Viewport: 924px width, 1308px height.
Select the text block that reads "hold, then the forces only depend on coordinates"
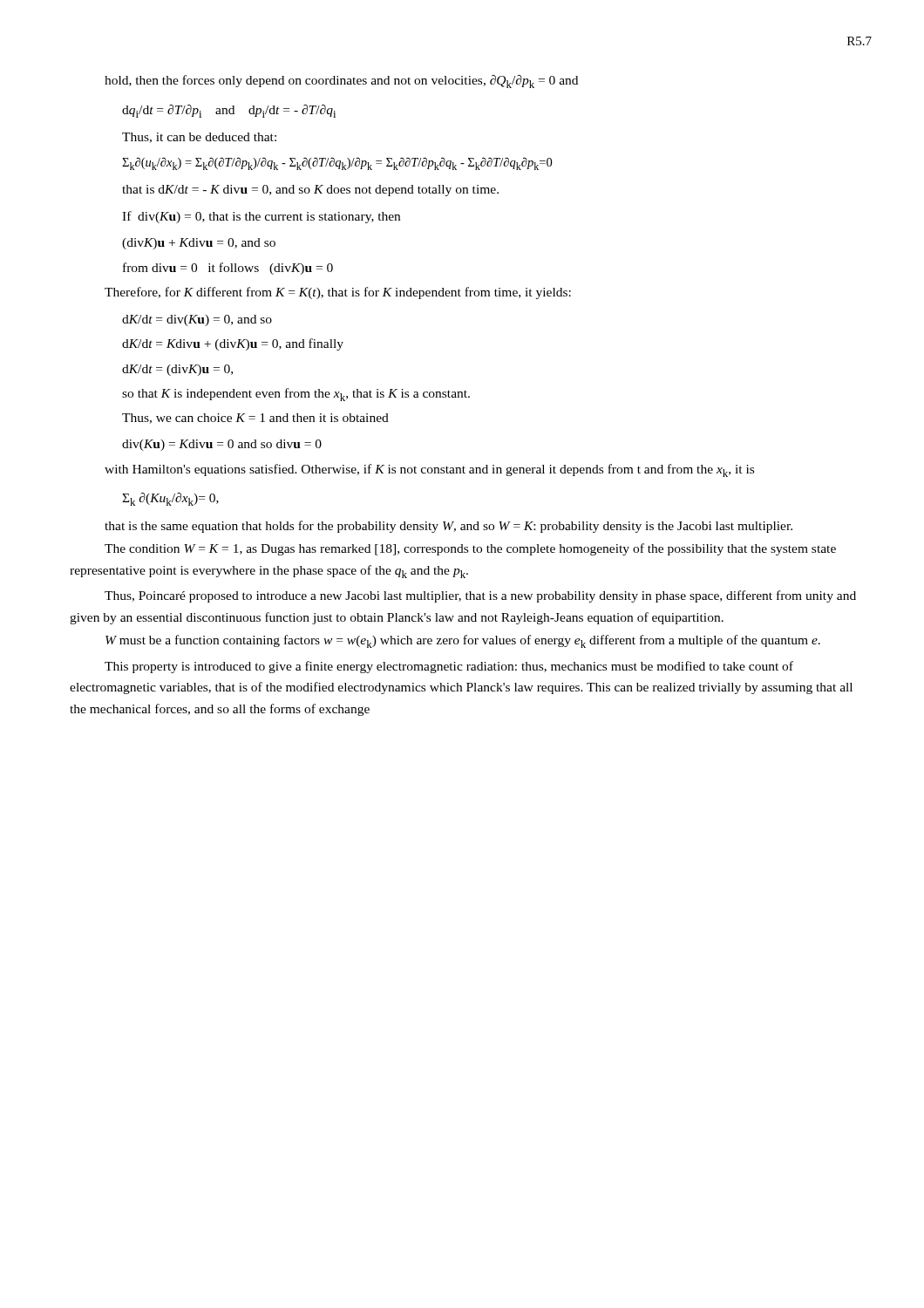(x=471, y=82)
